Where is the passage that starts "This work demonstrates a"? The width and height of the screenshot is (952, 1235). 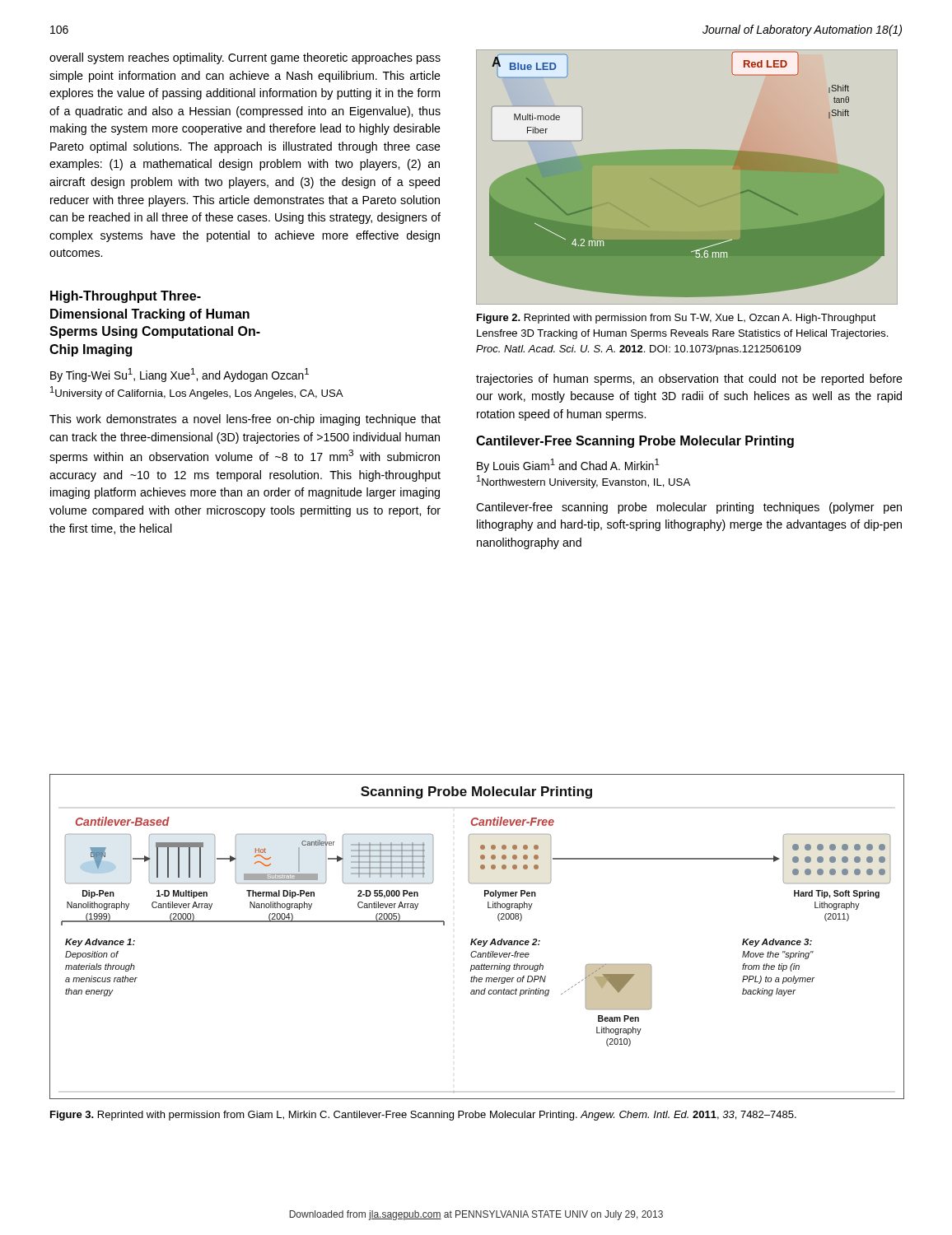point(245,474)
